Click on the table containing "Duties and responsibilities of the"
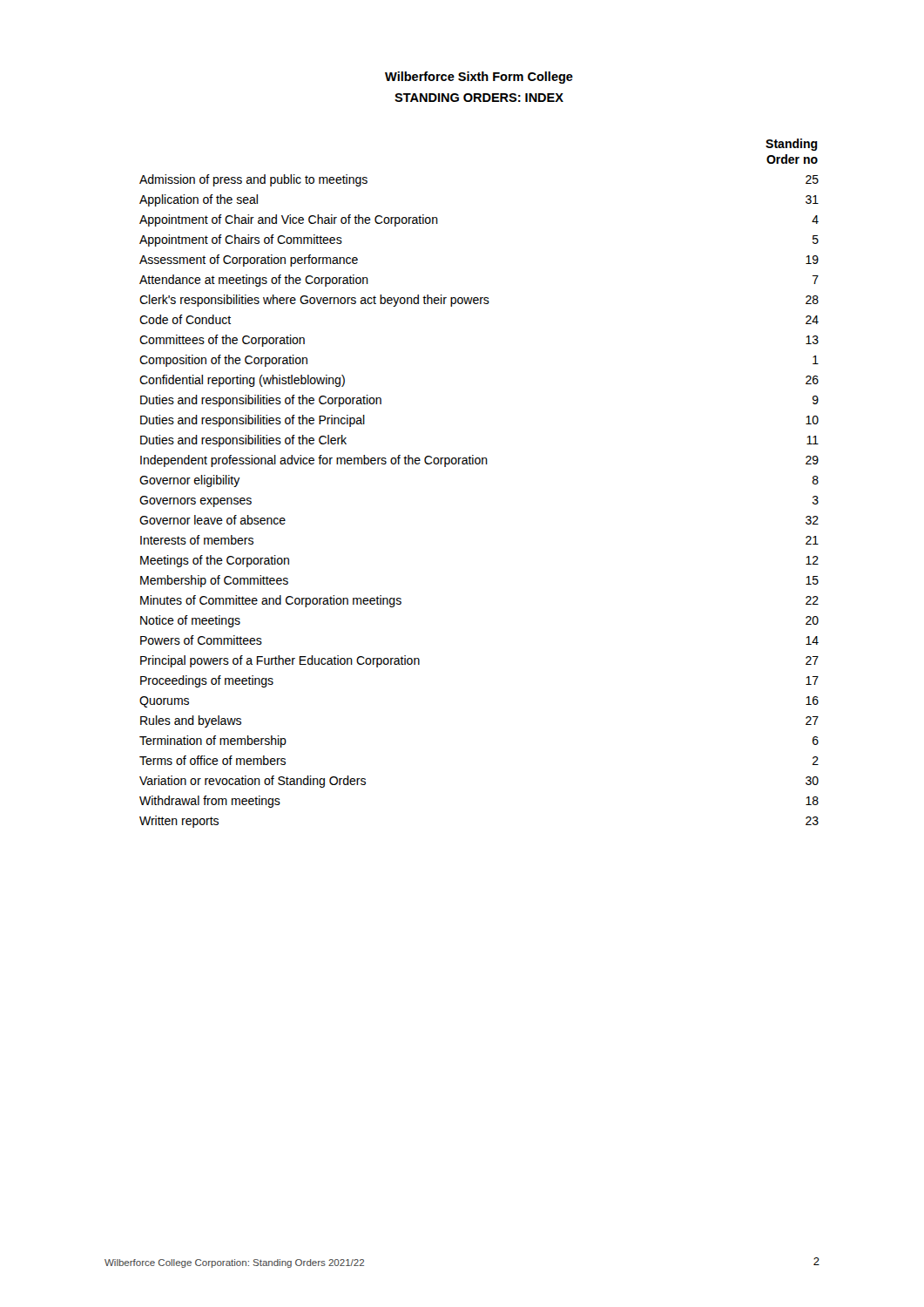Viewport: 924px width, 1307px height. click(x=479, y=483)
